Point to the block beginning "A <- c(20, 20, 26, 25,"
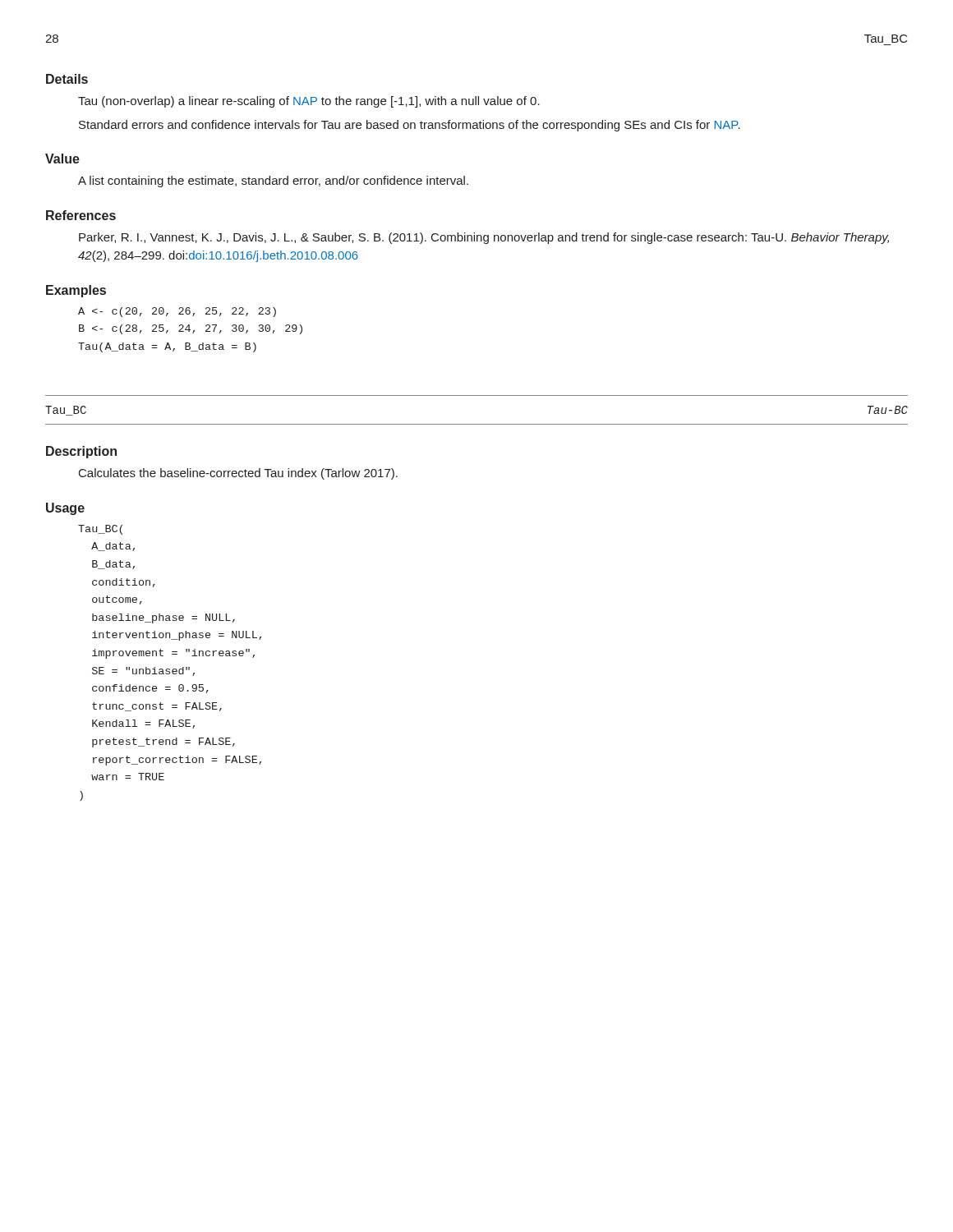Image resolution: width=953 pixels, height=1232 pixels. 177,312
